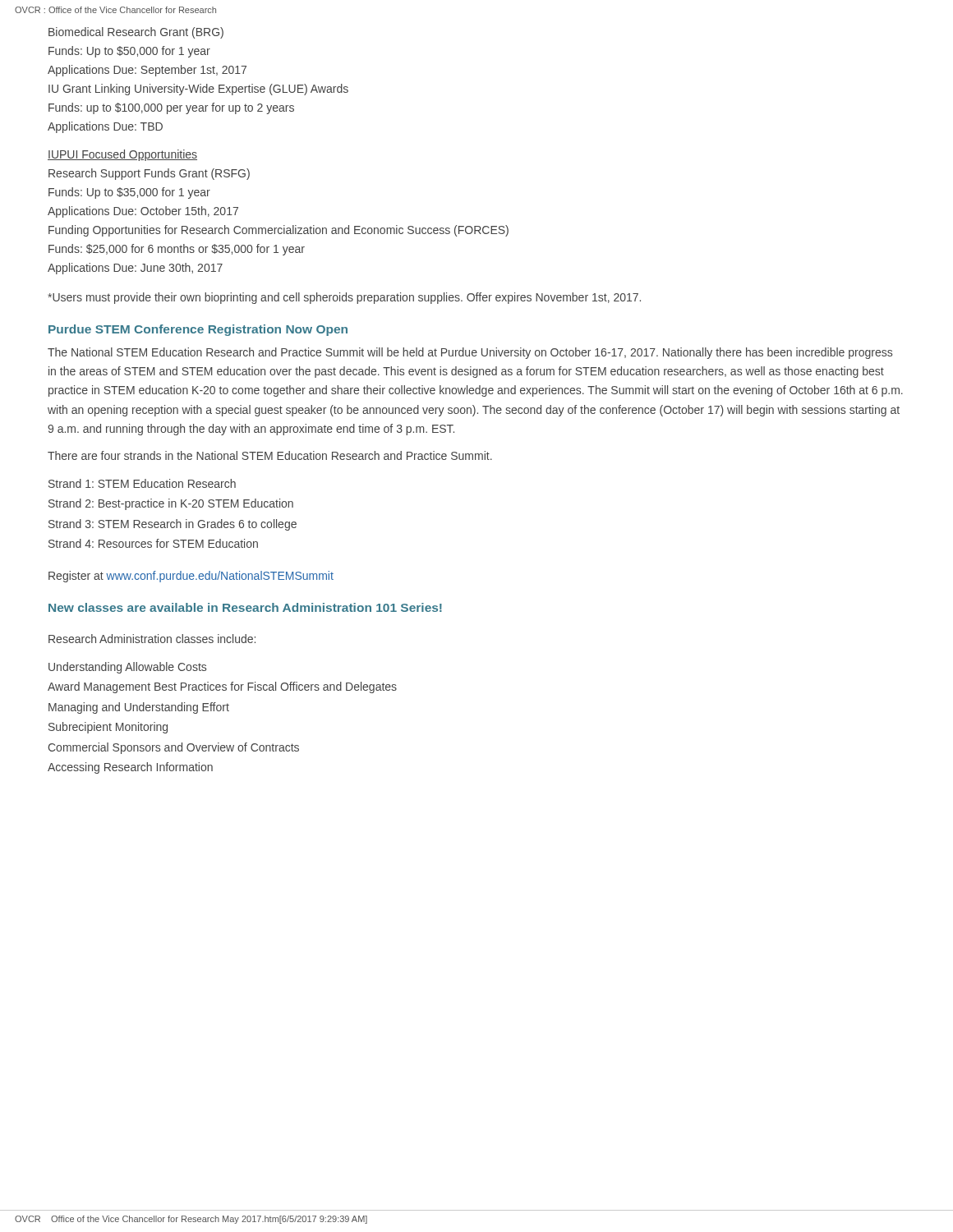Where does it say "IU Grant Linking University-Wide Expertise (GLUE) Awards"?
Viewport: 953px width, 1232px height.
pos(198,89)
